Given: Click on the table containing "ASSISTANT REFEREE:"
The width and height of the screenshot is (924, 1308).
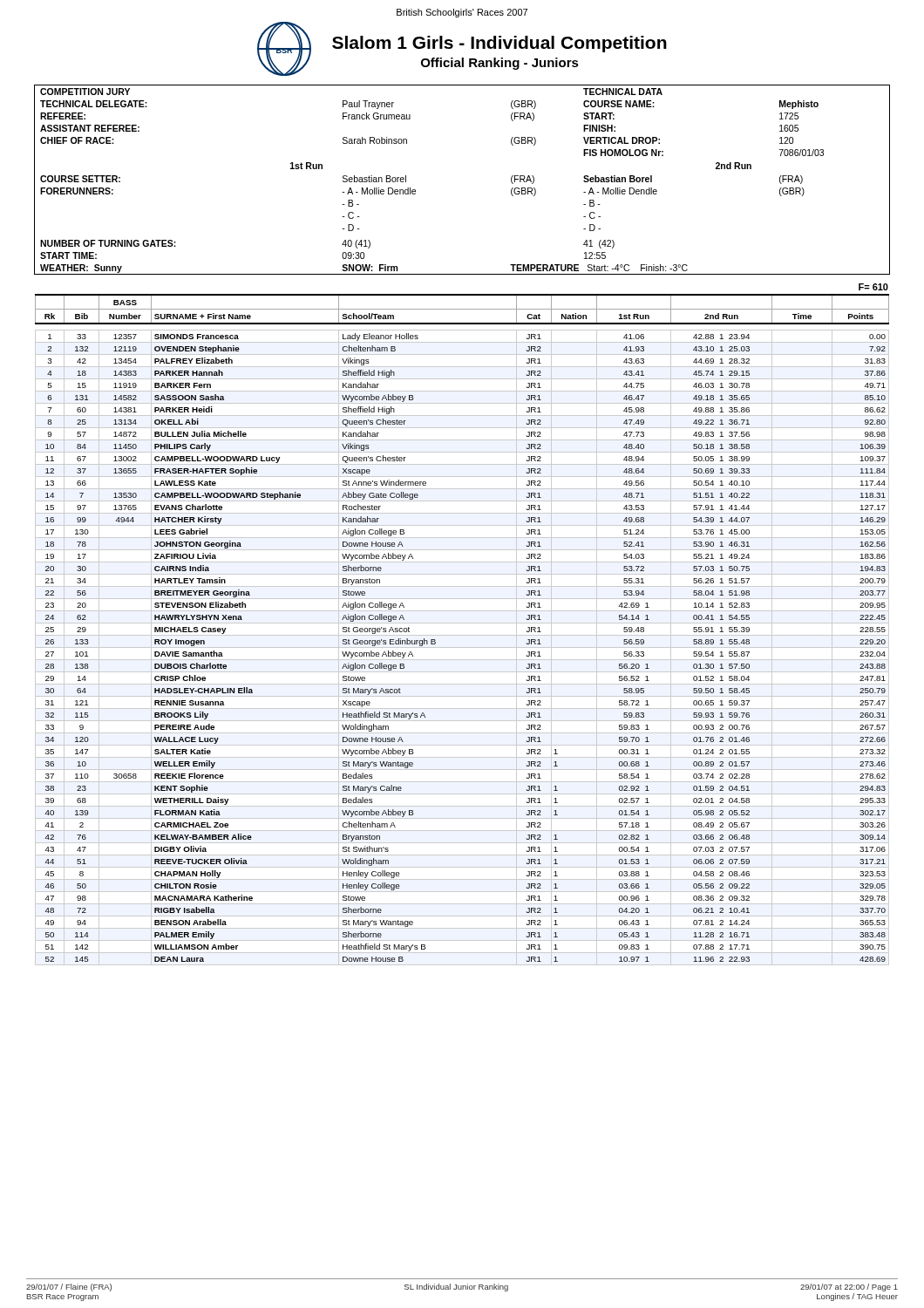Looking at the screenshot, I should (462, 180).
